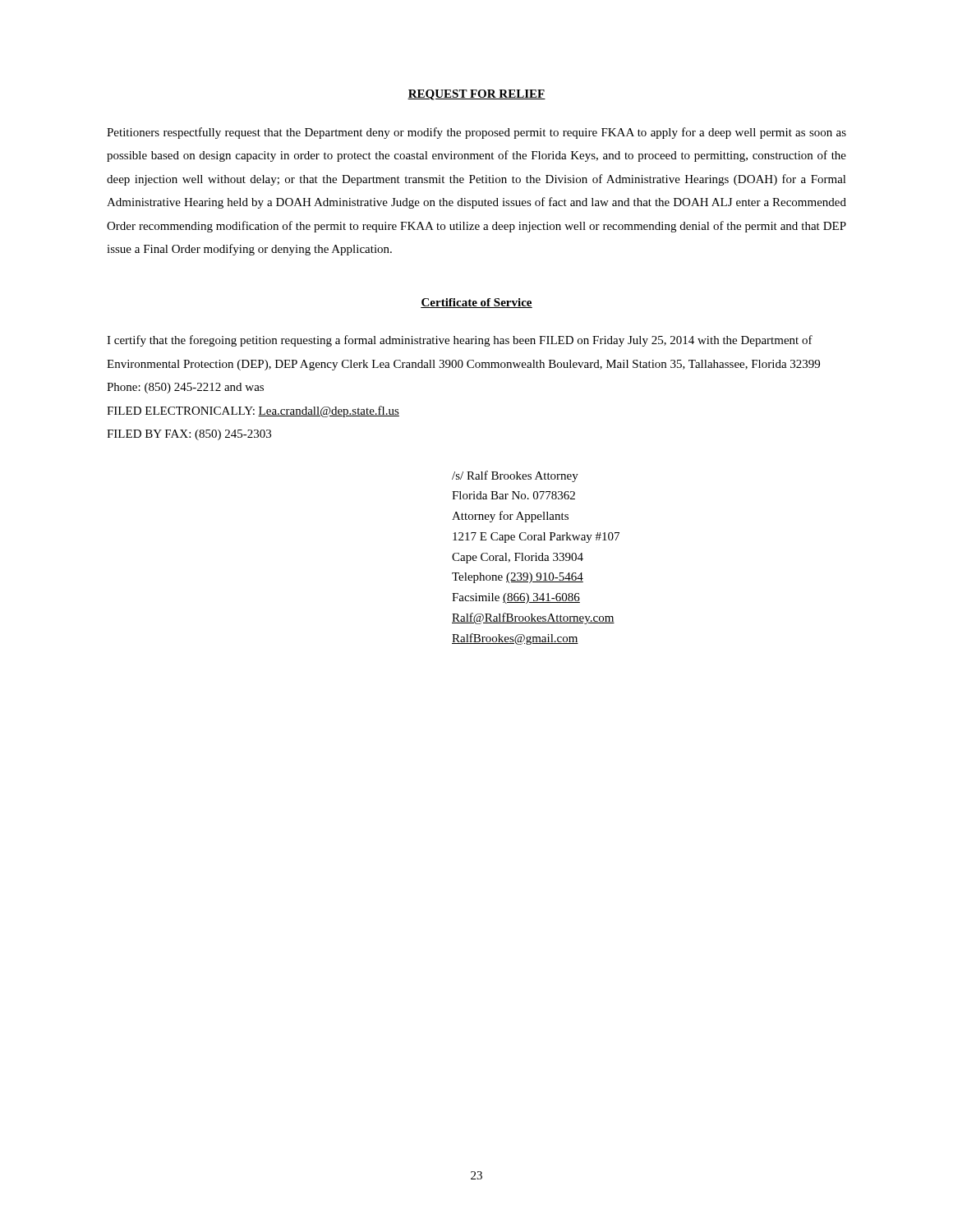
Task: Click on the section header that reads "Certificate of Service"
Action: click(x=476, y=302)
